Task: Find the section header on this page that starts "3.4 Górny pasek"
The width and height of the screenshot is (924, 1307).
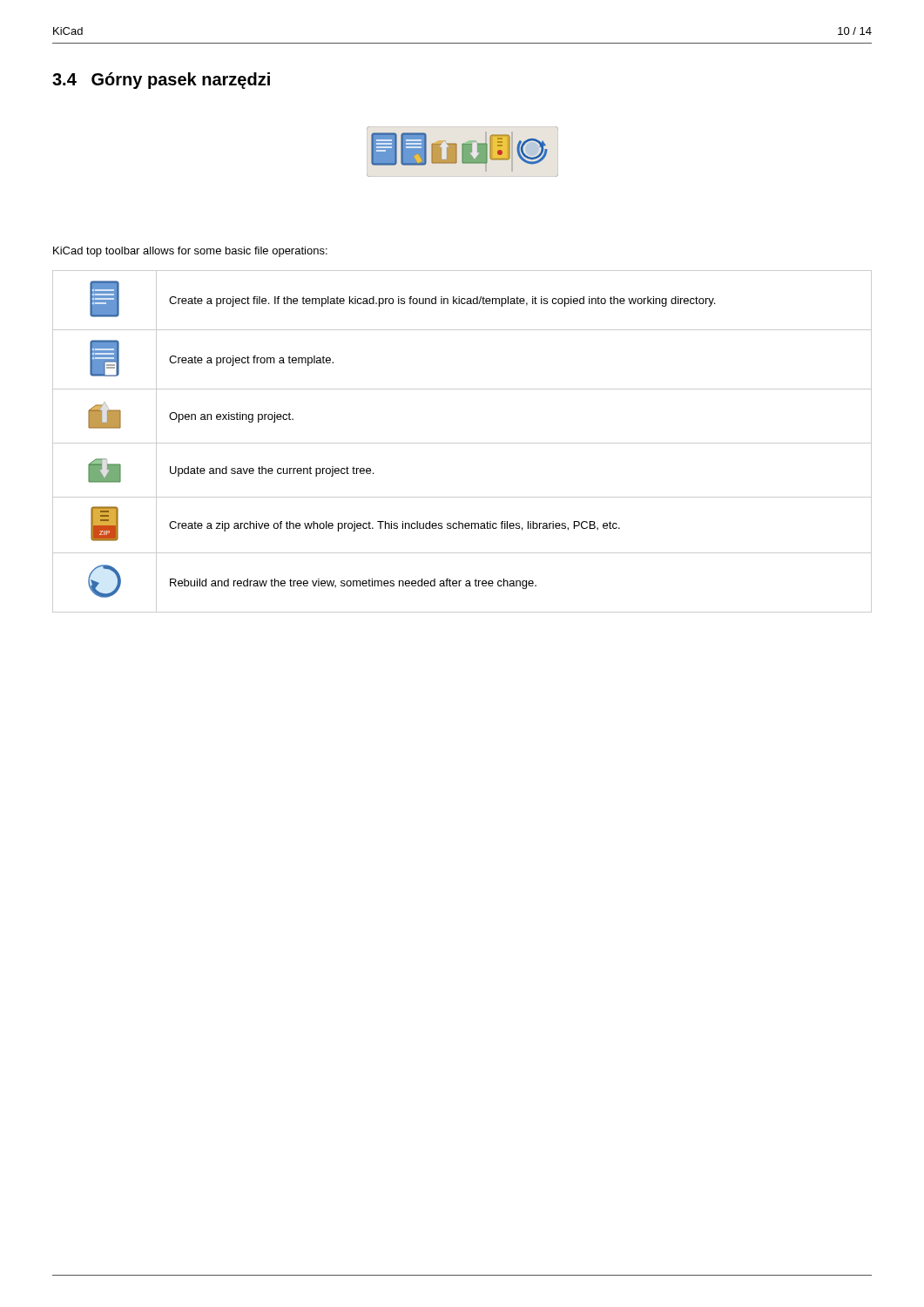Action: click(x=162, y=79)
